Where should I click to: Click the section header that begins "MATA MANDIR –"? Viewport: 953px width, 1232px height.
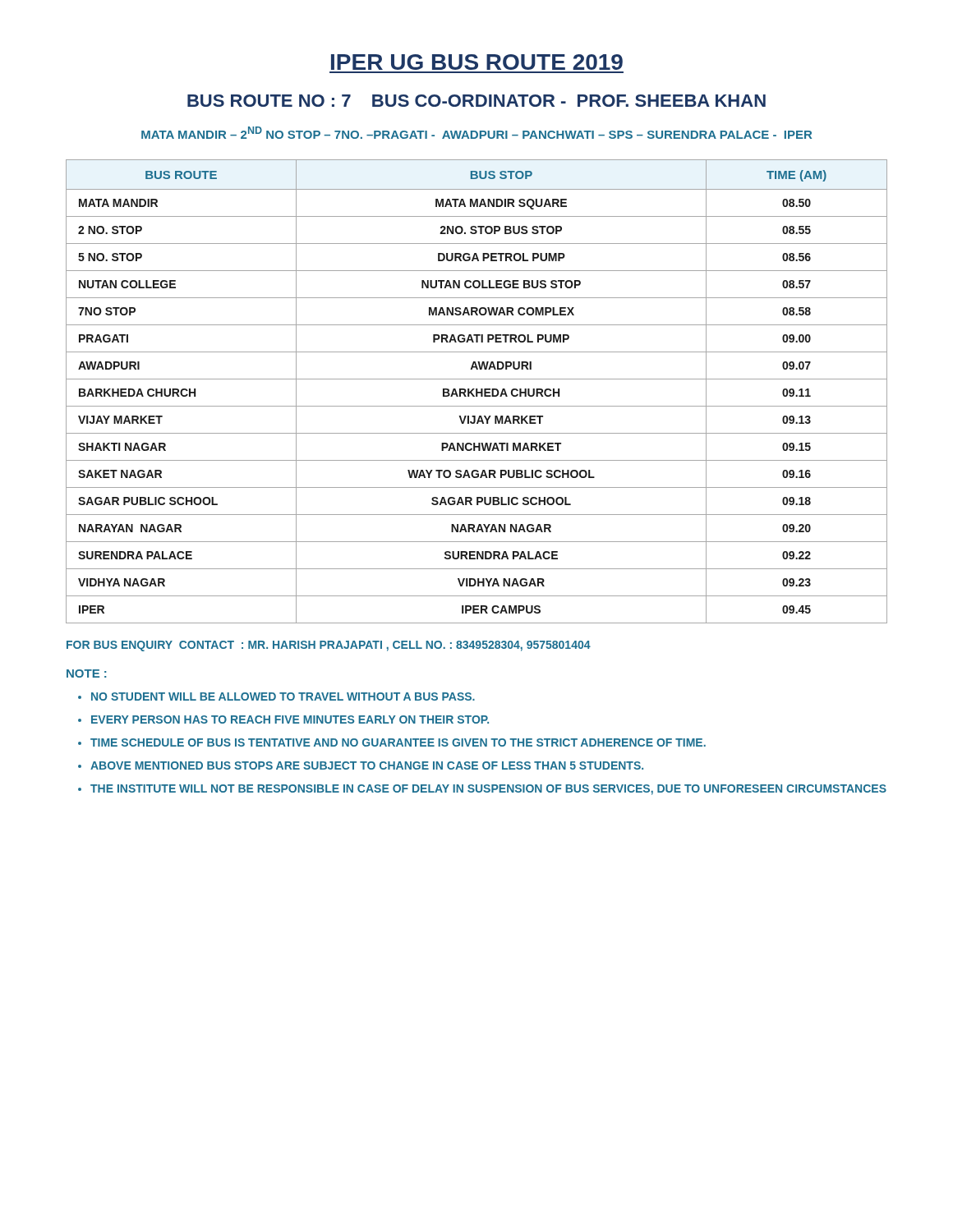tap(476, 133)
